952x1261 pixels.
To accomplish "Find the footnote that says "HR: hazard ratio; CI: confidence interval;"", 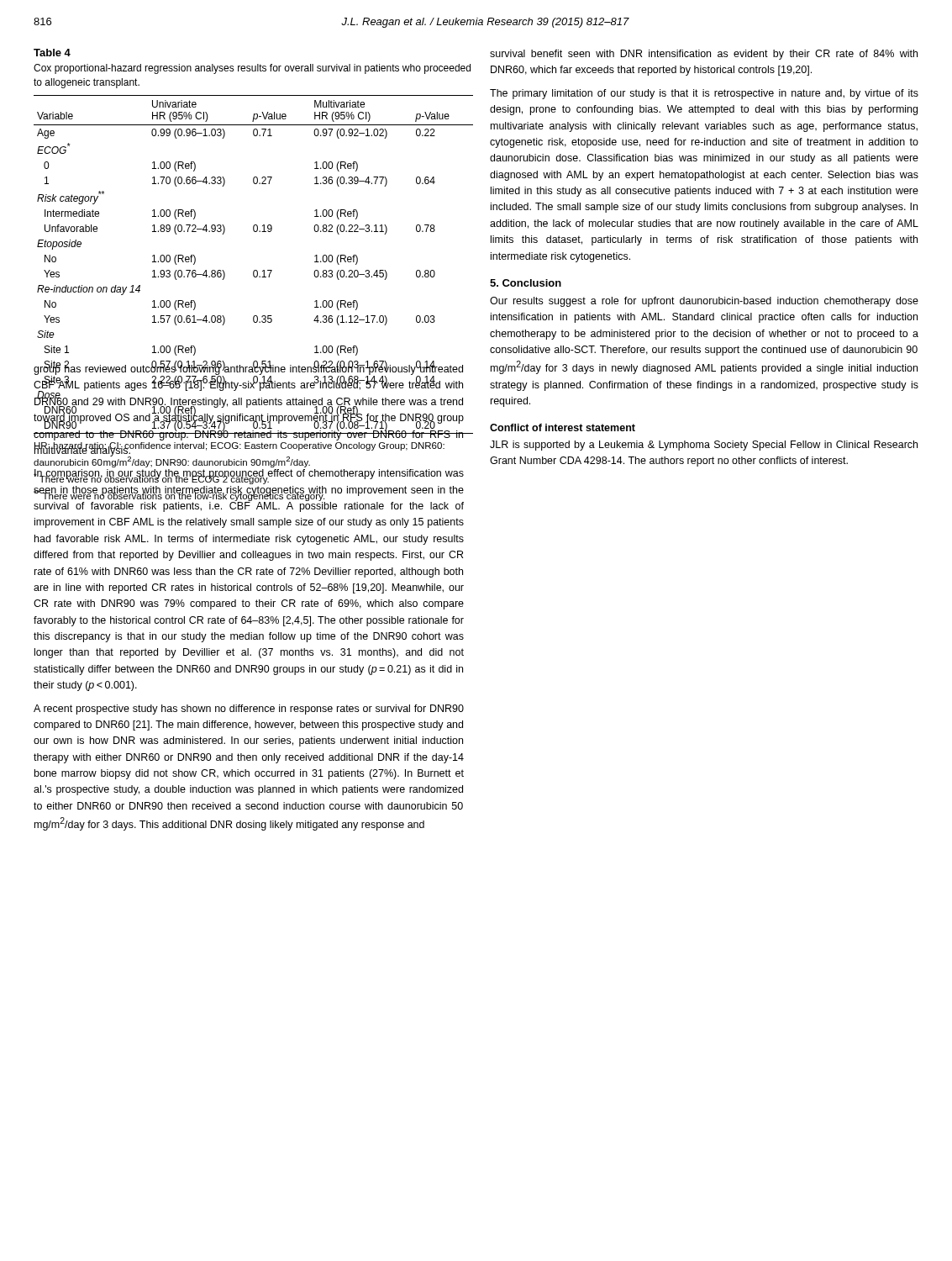I will pyautogui.click(x=239, y=471).
